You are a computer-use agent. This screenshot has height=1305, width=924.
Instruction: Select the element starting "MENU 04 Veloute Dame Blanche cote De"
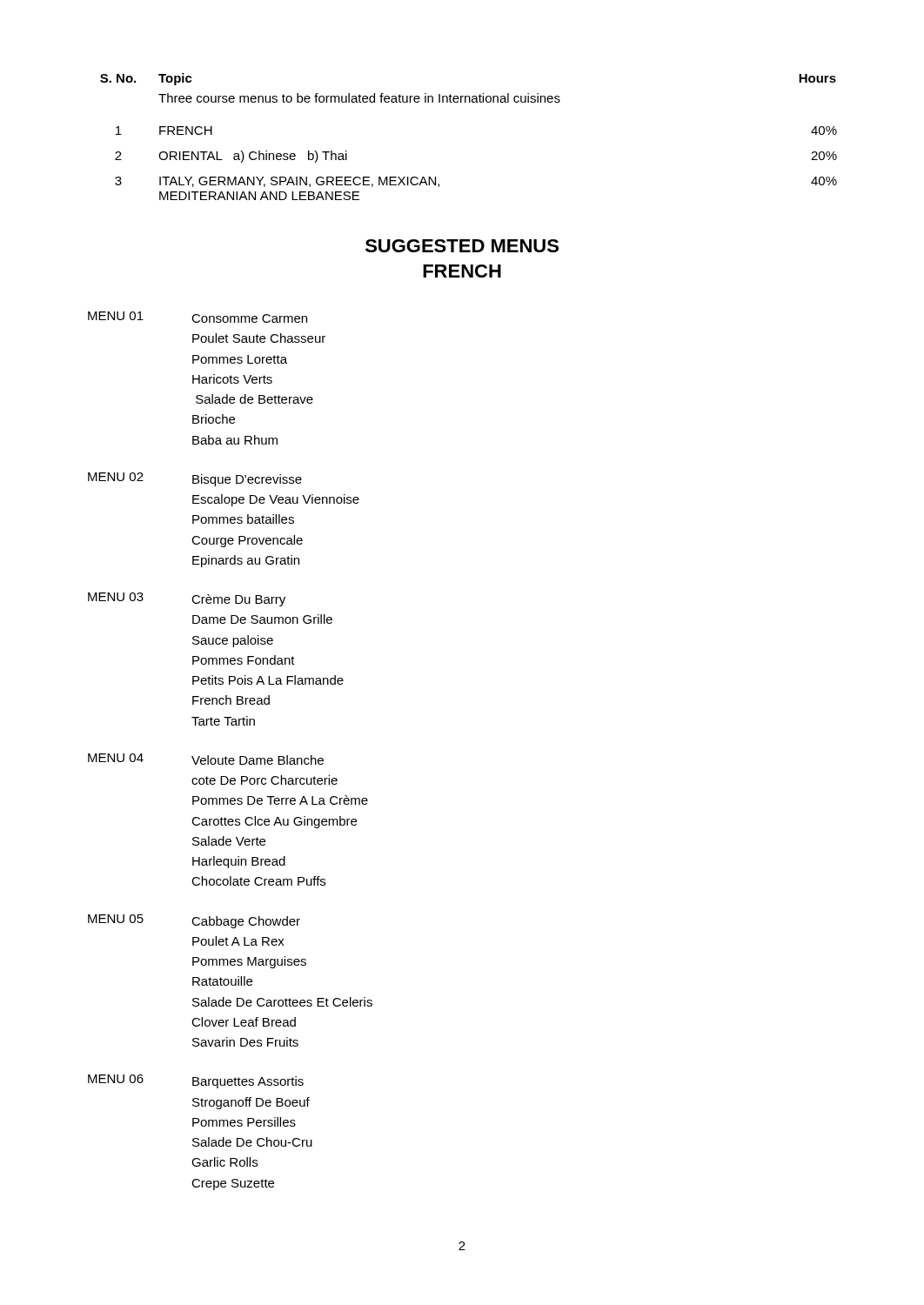pos(228,821)
